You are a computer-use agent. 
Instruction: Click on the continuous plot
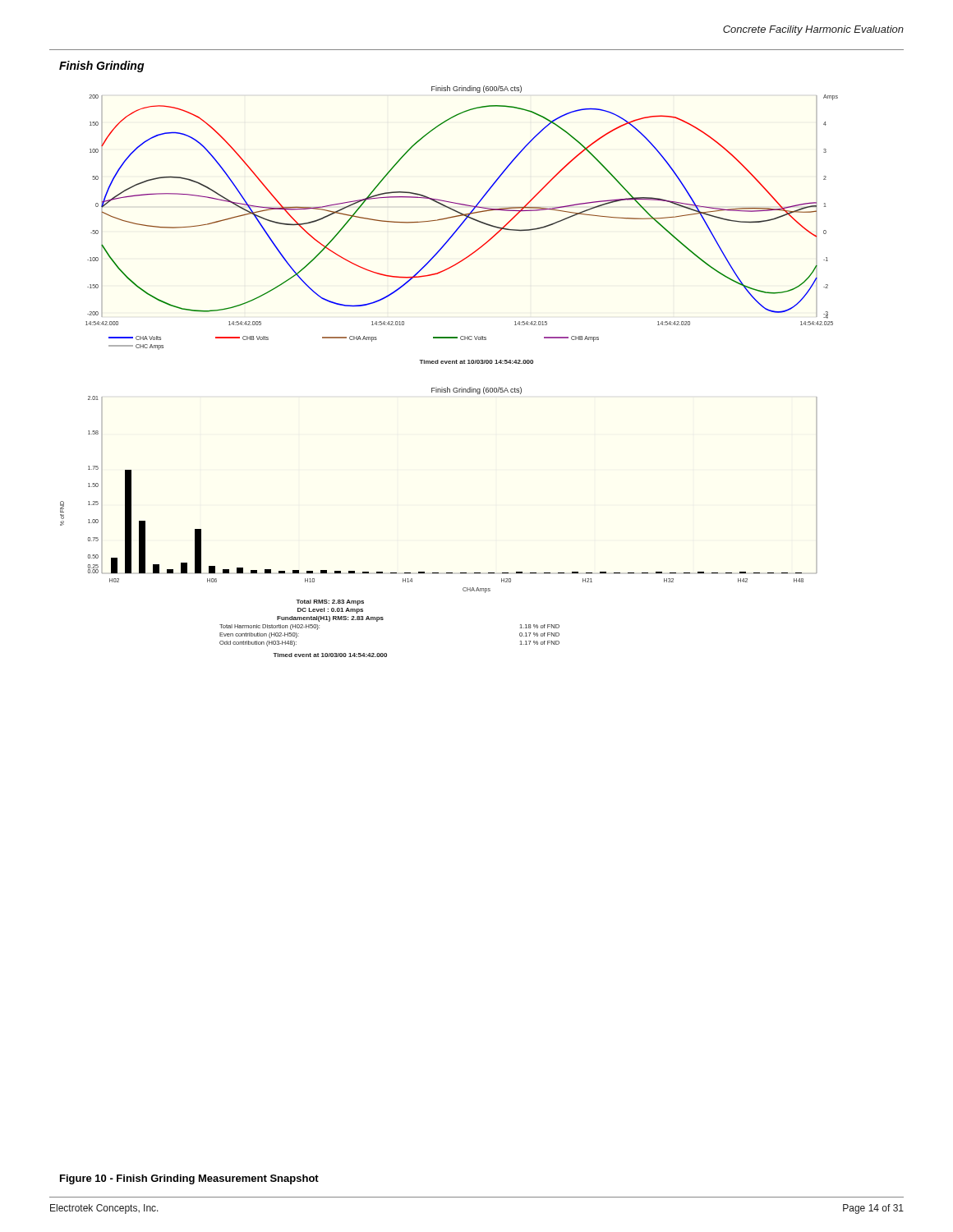pyautogui.click(x=476, y=228)
